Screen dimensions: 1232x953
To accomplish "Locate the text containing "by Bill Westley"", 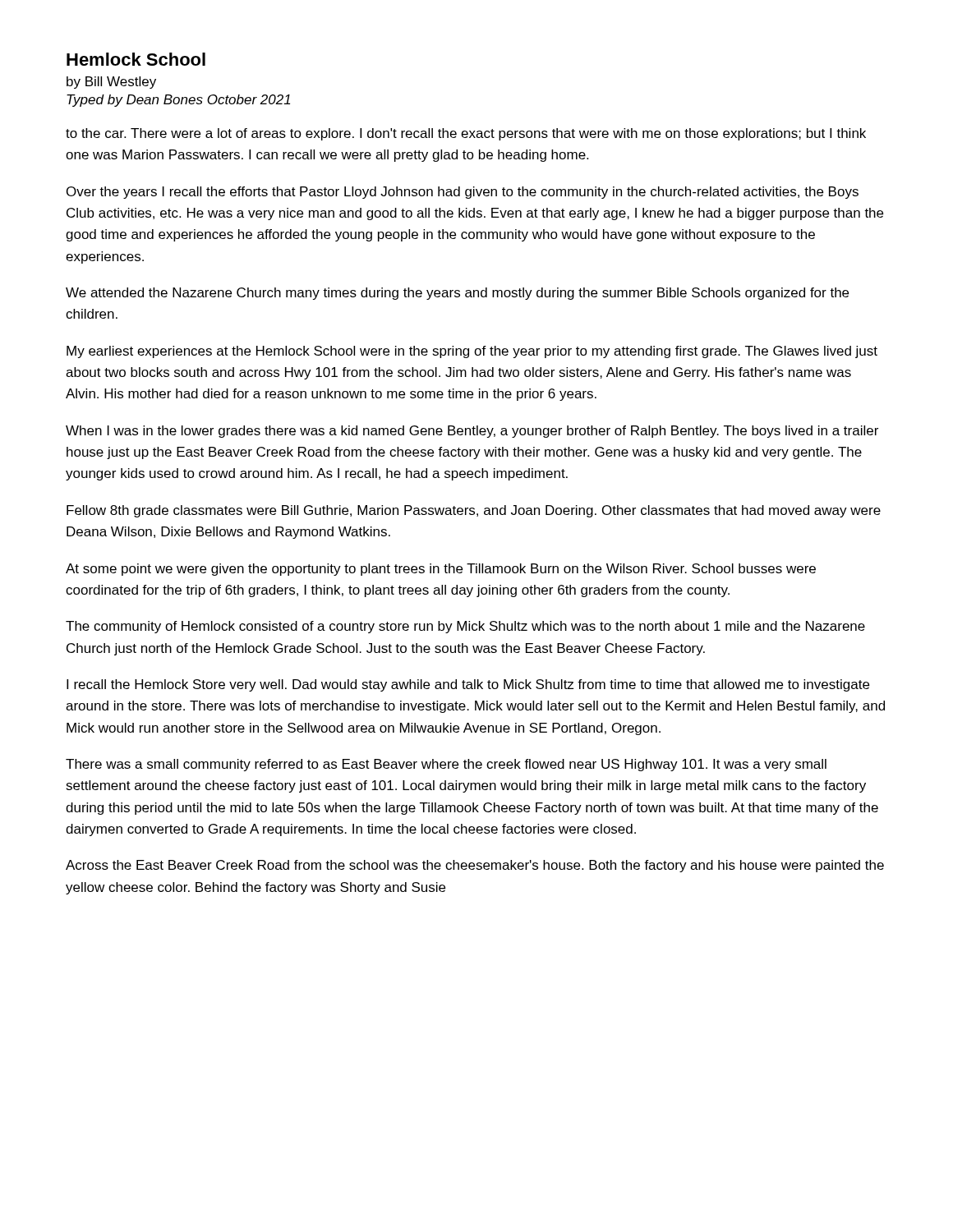I will point(111,82).
